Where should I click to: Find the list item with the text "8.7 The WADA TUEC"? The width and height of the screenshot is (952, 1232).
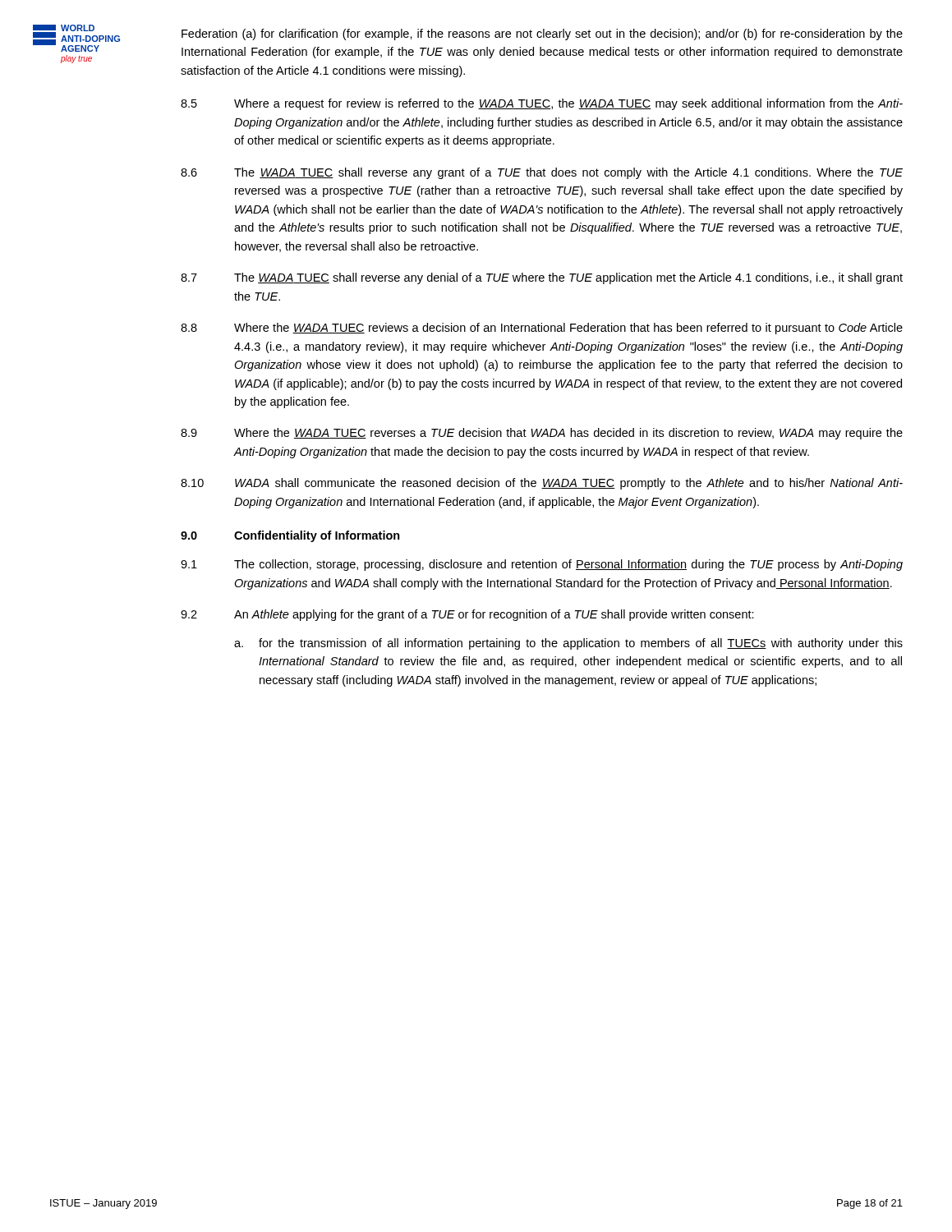point(542,287)
